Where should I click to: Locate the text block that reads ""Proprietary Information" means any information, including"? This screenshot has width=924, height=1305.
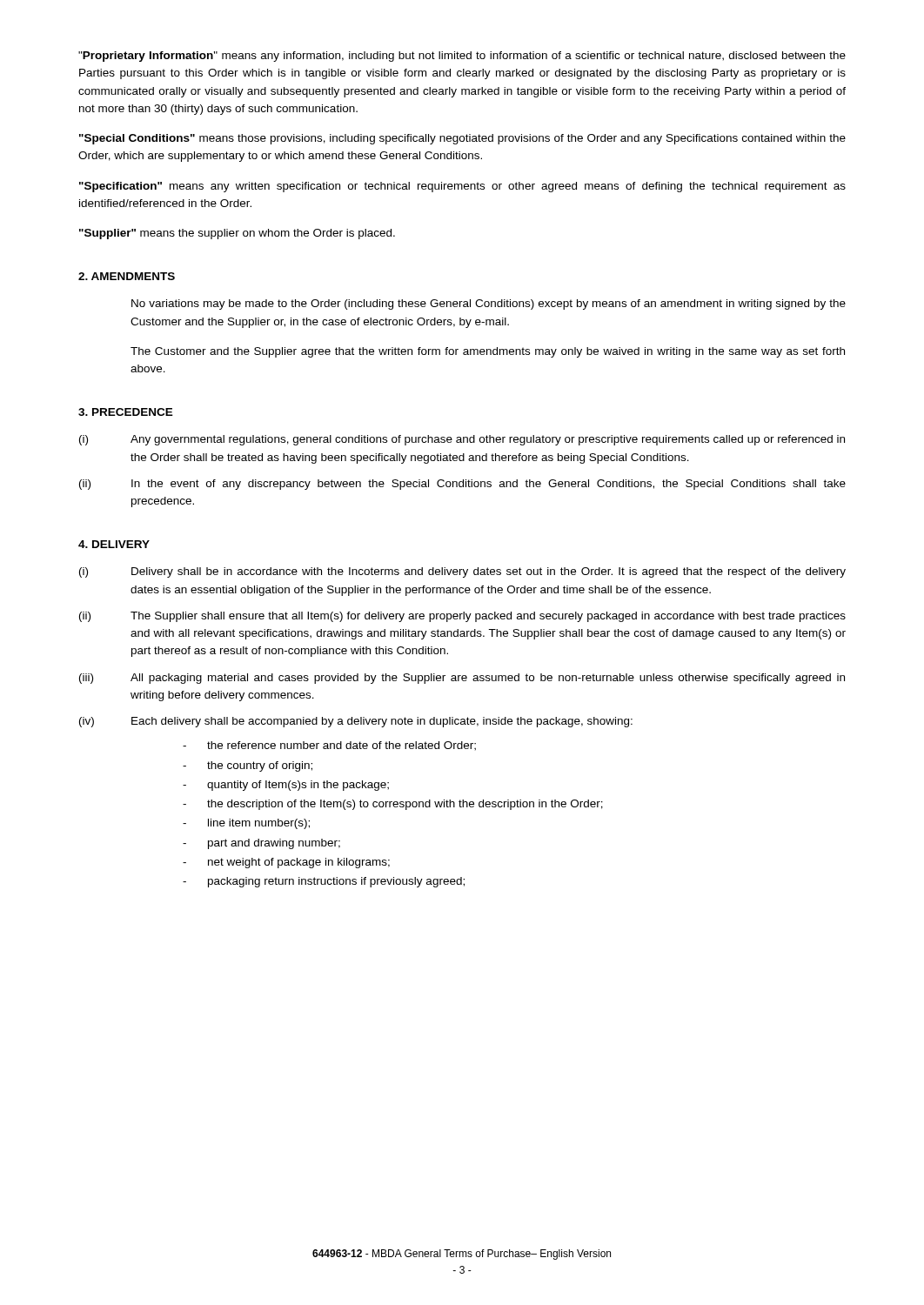click(462, 82)
